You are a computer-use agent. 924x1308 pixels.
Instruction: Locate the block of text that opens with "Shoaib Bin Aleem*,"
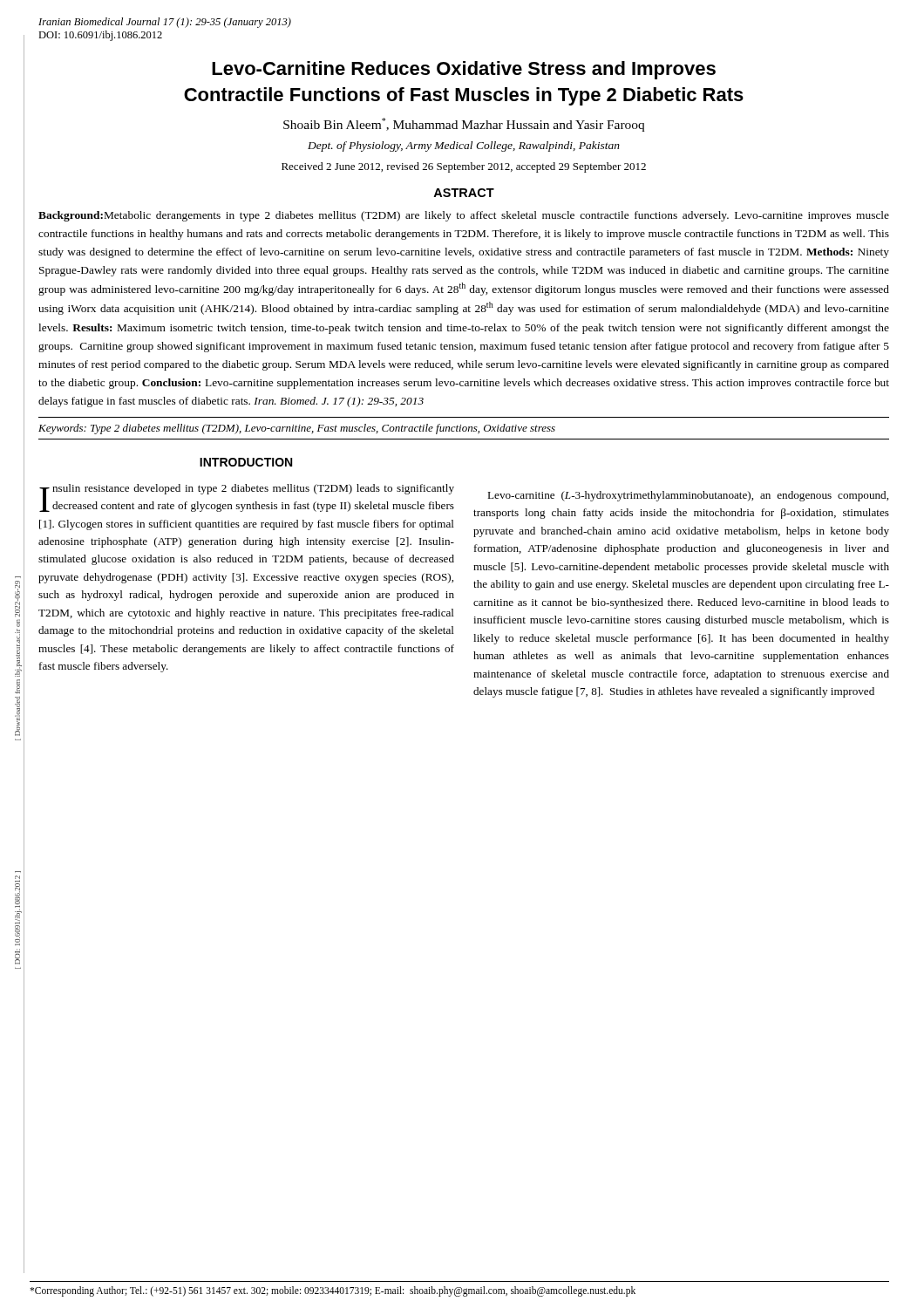464,124
